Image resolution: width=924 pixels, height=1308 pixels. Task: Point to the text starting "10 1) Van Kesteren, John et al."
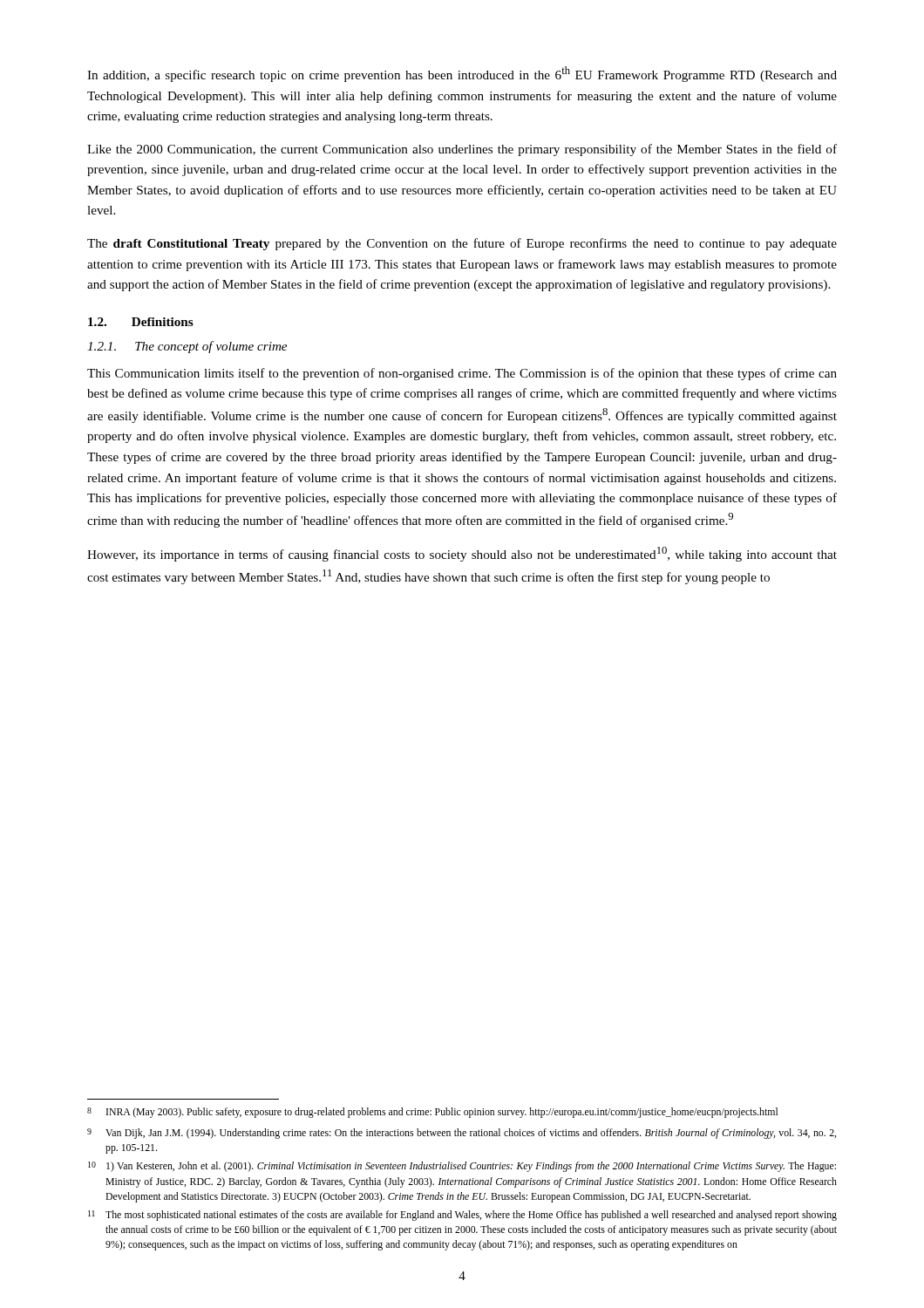pyautogui.click(x=462, y=1182)
